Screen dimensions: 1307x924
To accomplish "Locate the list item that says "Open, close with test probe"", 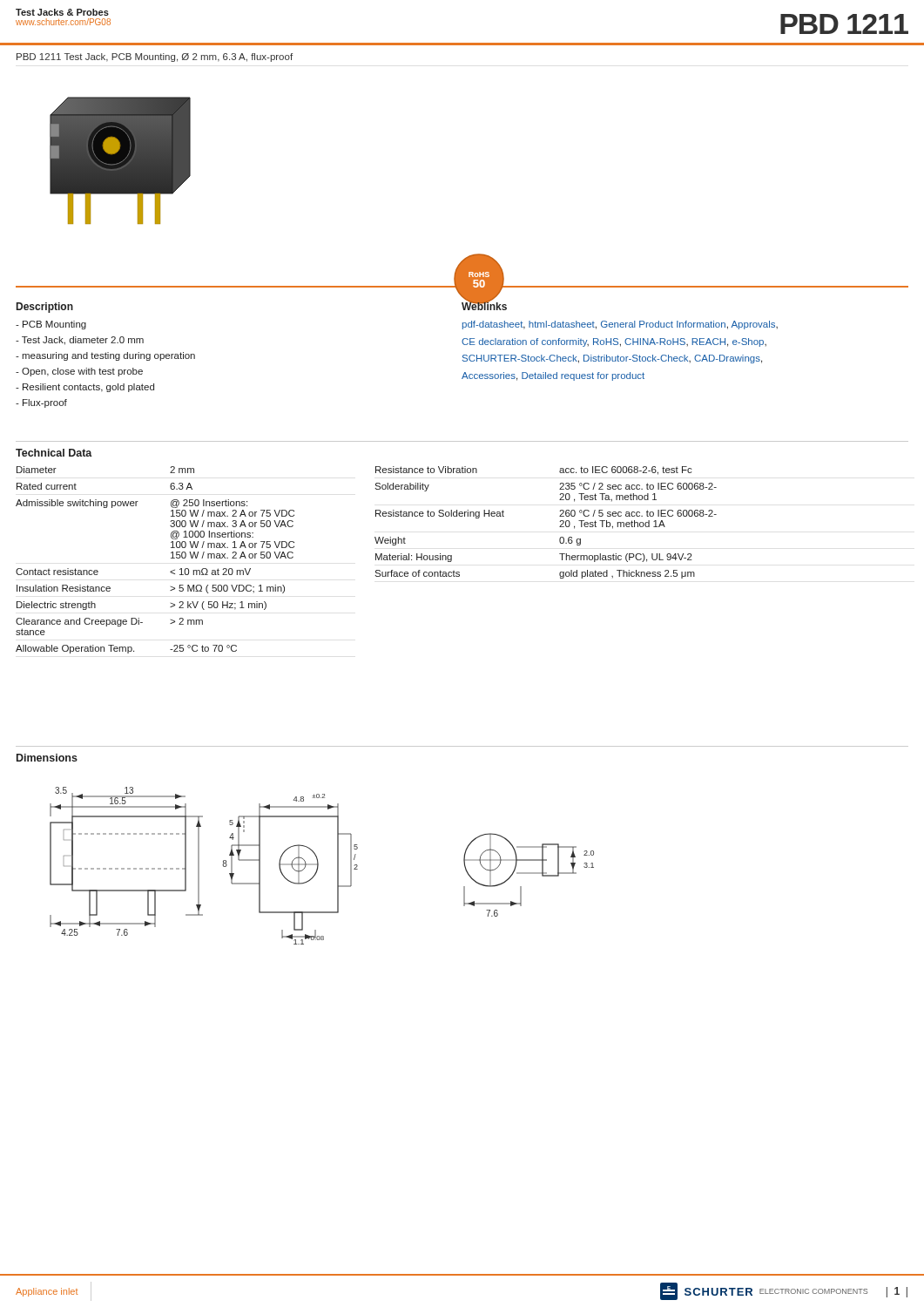I will pyautogui.click(x=79, y=371).
